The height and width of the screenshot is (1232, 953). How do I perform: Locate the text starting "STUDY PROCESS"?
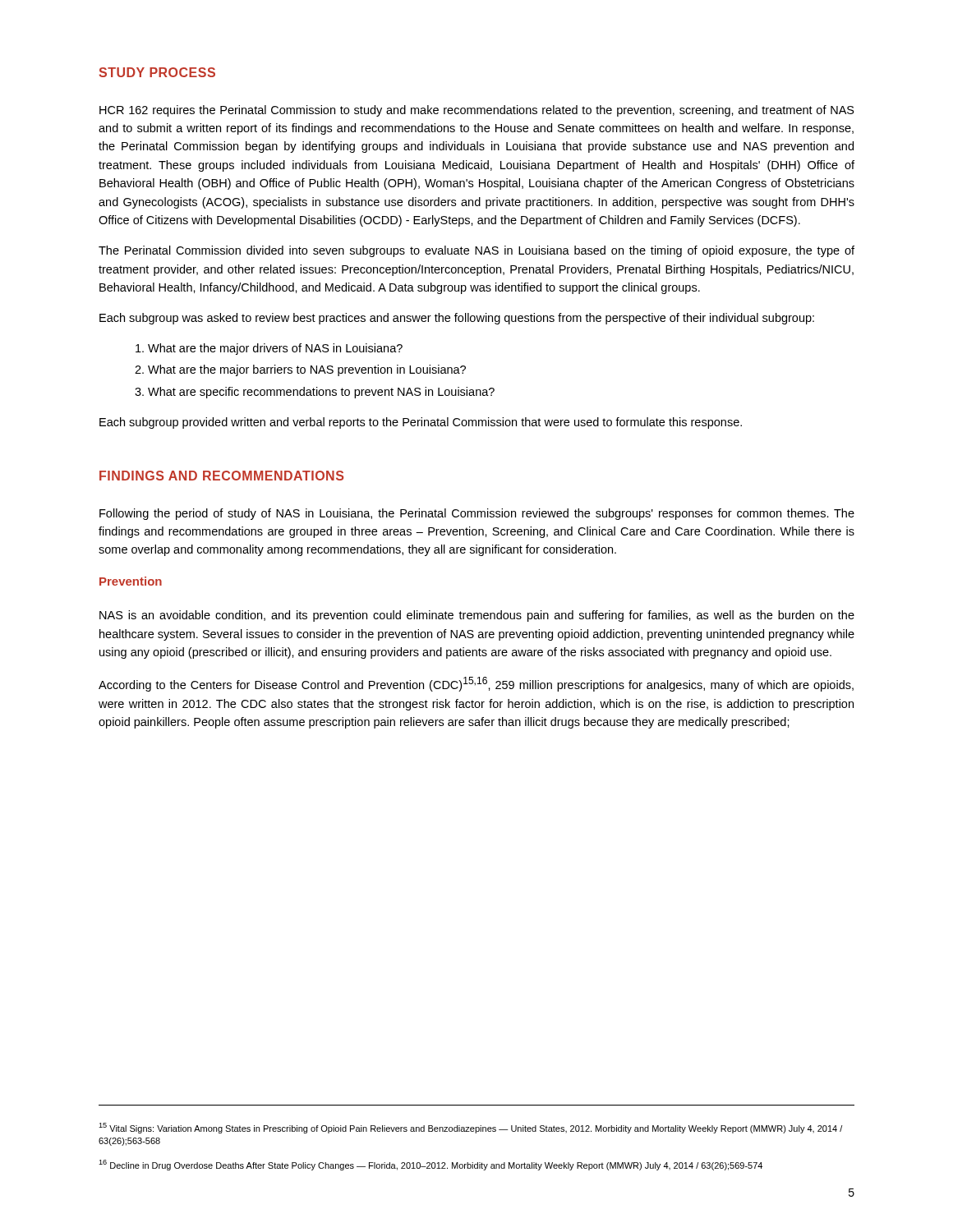click(x=157, y=73)
